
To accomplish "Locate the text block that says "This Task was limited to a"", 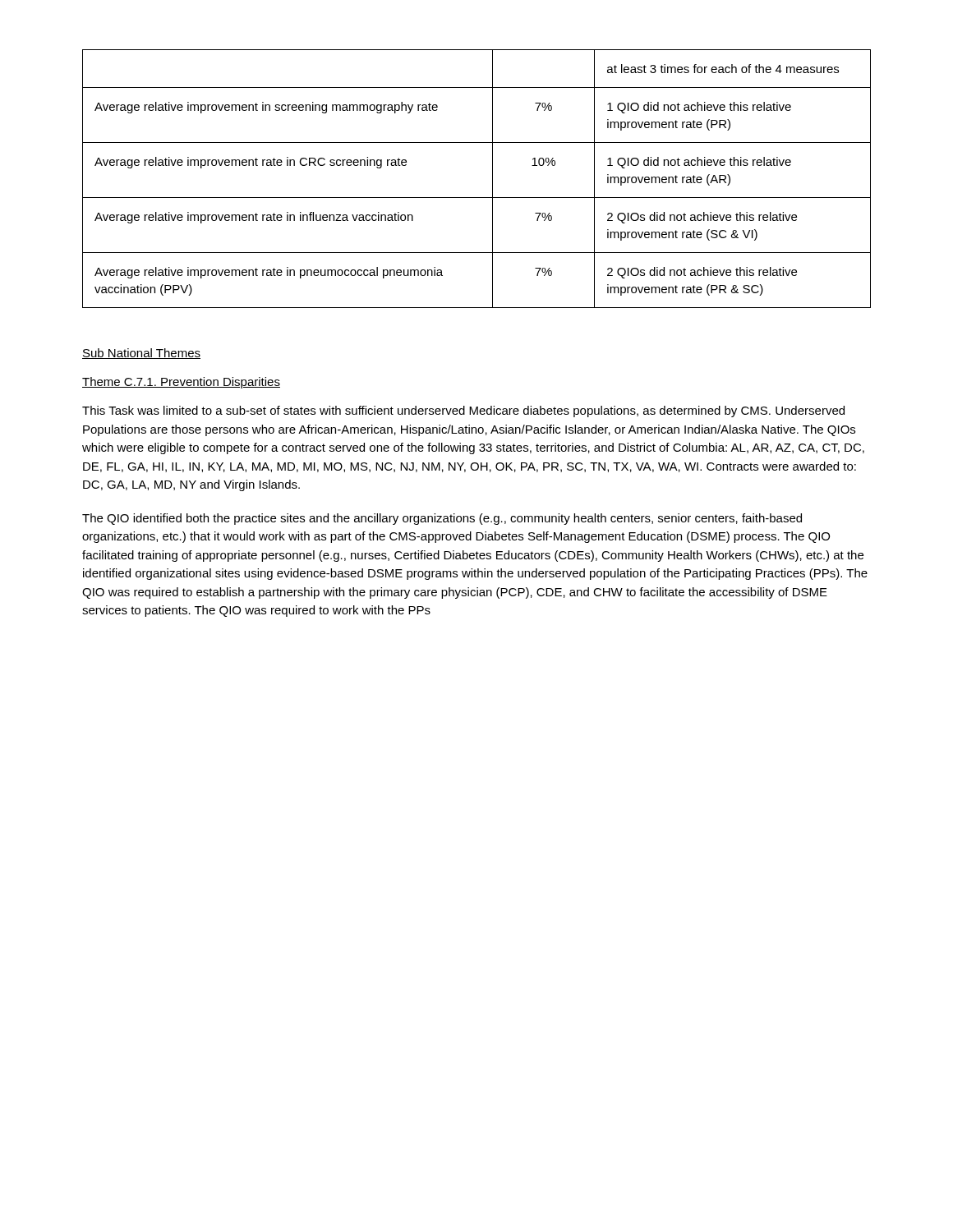I will (x=474, y=447).
